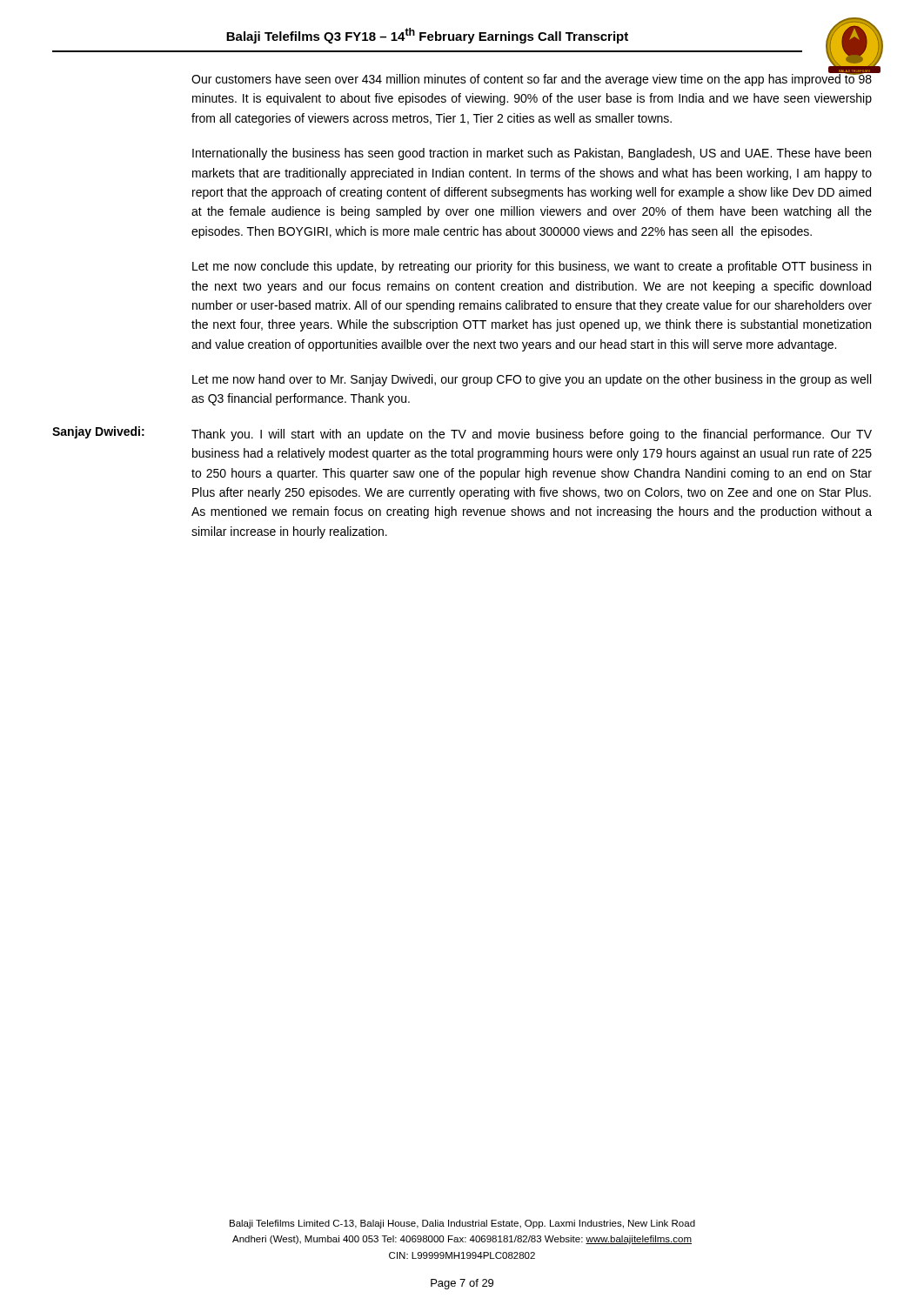Screen dimensions: 1305x924
Task: Find the region starting "Our customers have seen over 434"
Action: point(532,99)
